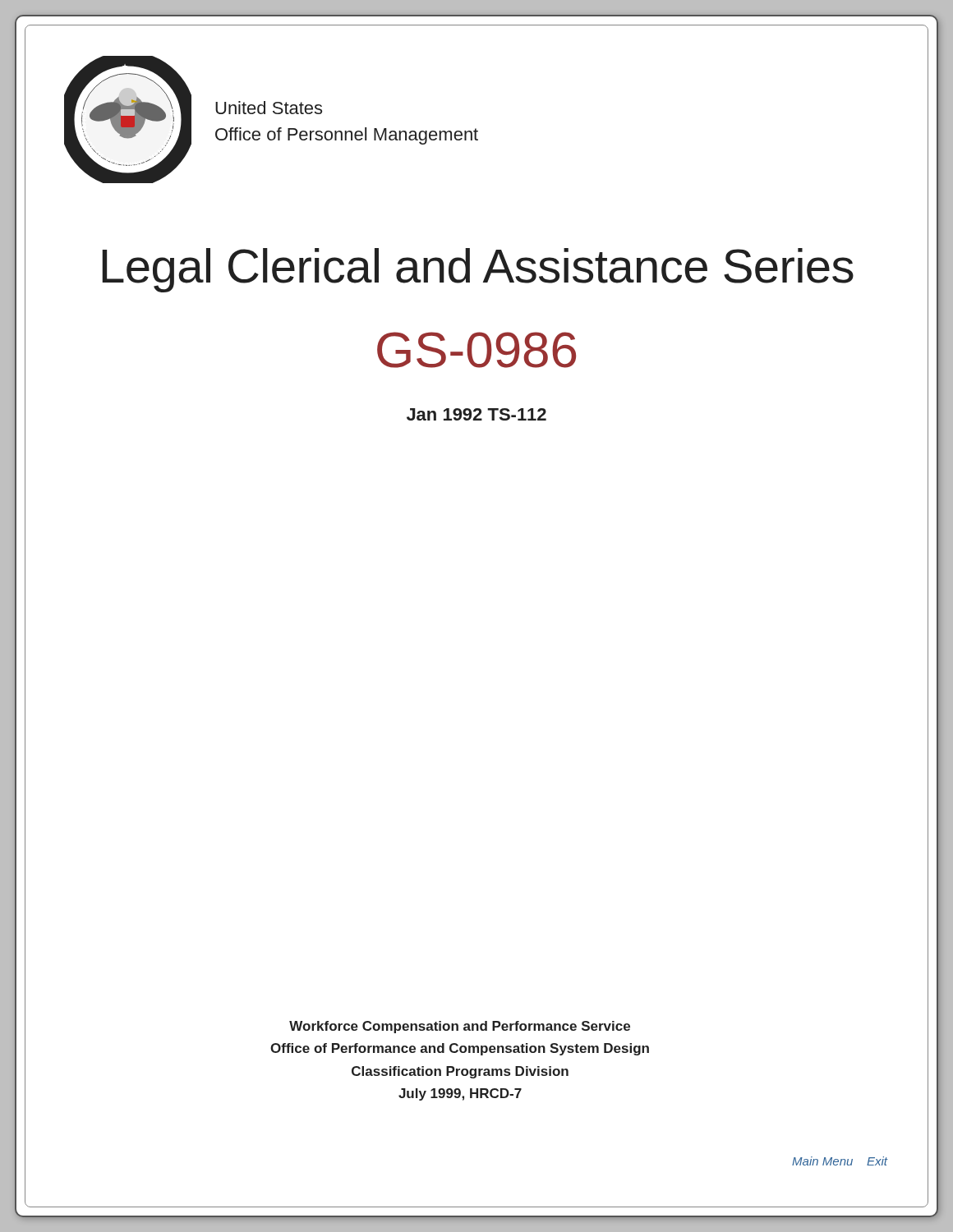Click on the logo
Image resolution: width=953 pixels, height=1232 pixels.
click(x=128, y=121)
